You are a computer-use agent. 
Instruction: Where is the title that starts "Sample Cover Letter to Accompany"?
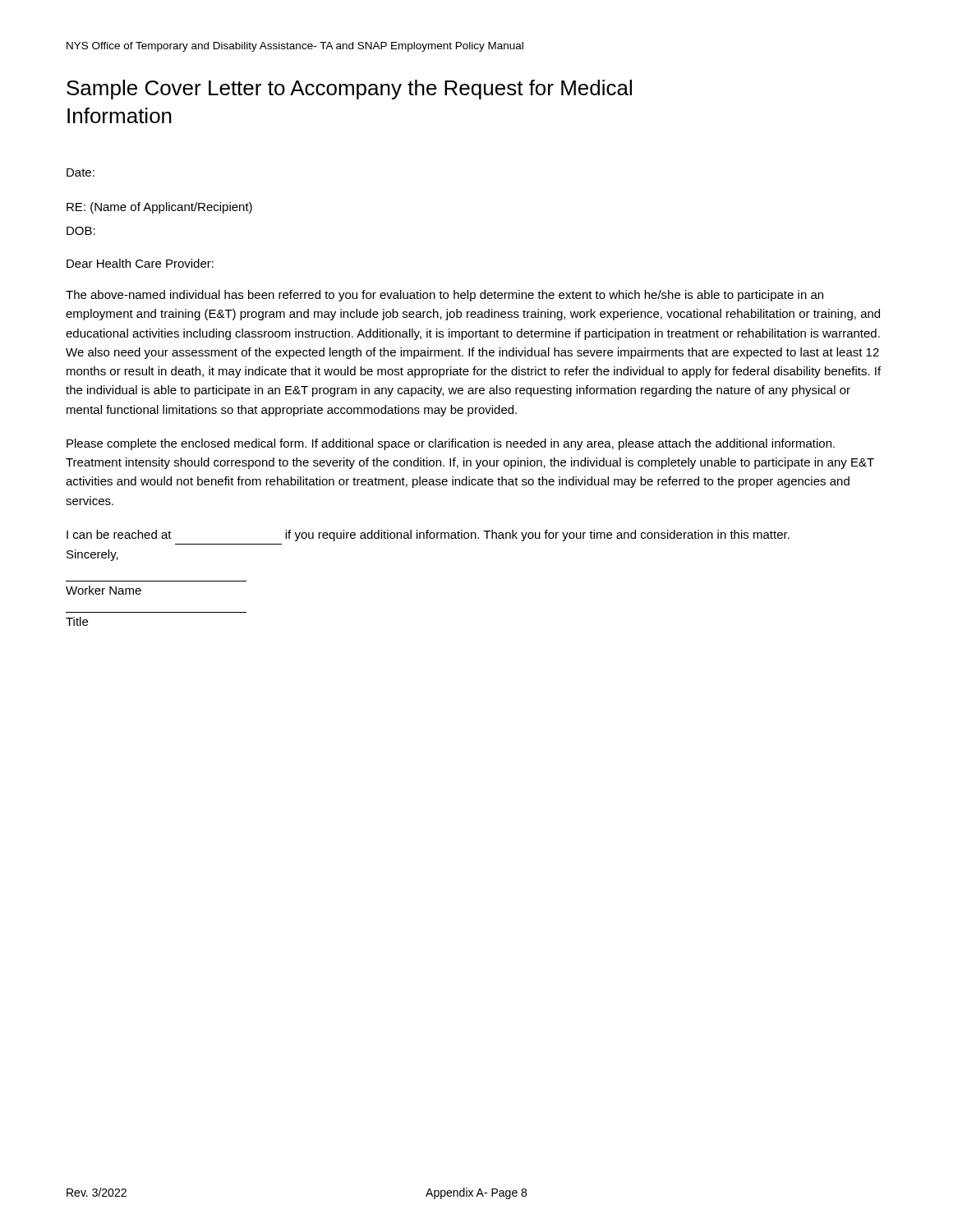(350, 102)
